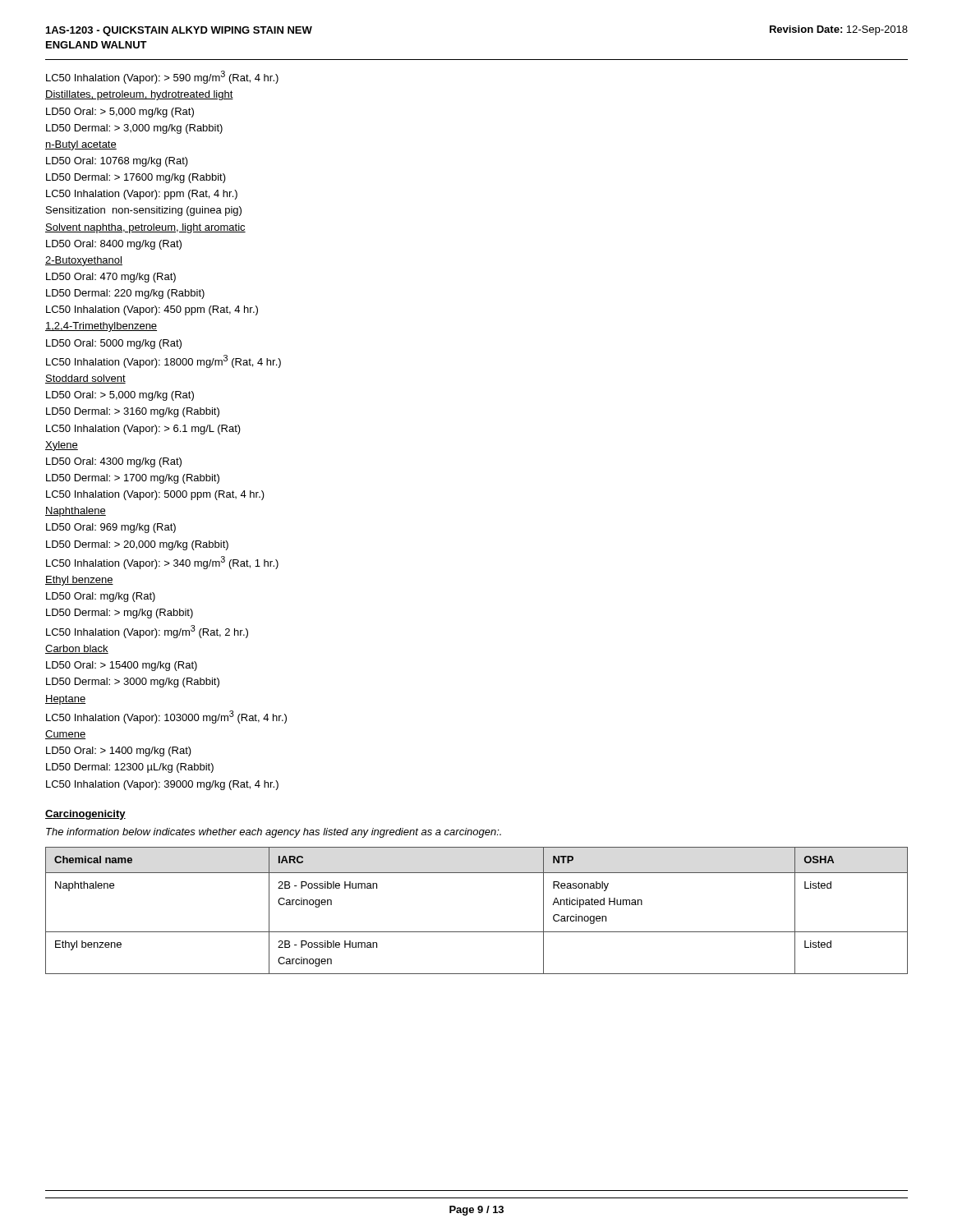Find the table
Image resolution: width=953 pixels, height=1232 pixels.
coord(476,910)
